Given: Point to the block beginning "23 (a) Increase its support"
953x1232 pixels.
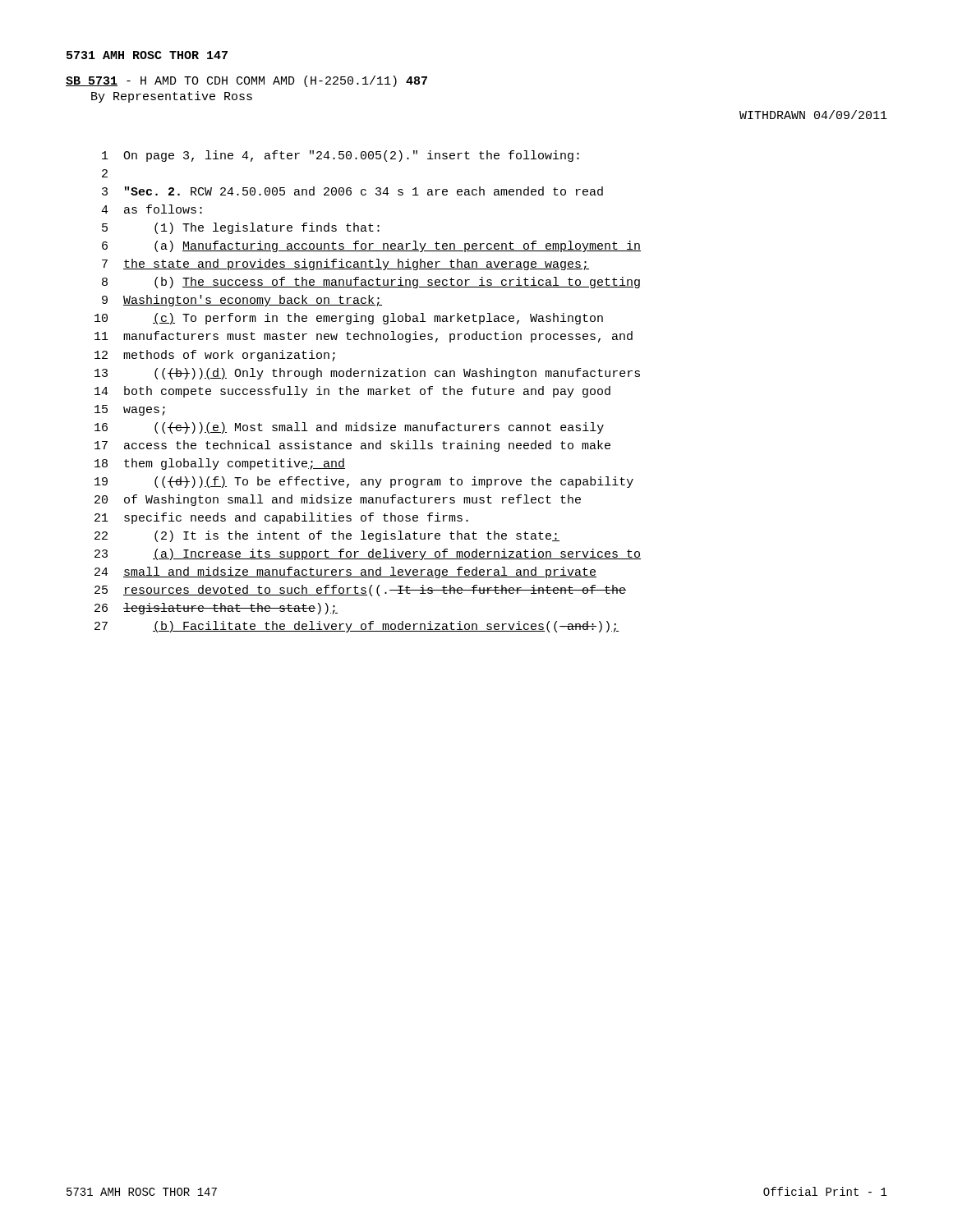Looking at the screenshot, I should pos(476,555).
